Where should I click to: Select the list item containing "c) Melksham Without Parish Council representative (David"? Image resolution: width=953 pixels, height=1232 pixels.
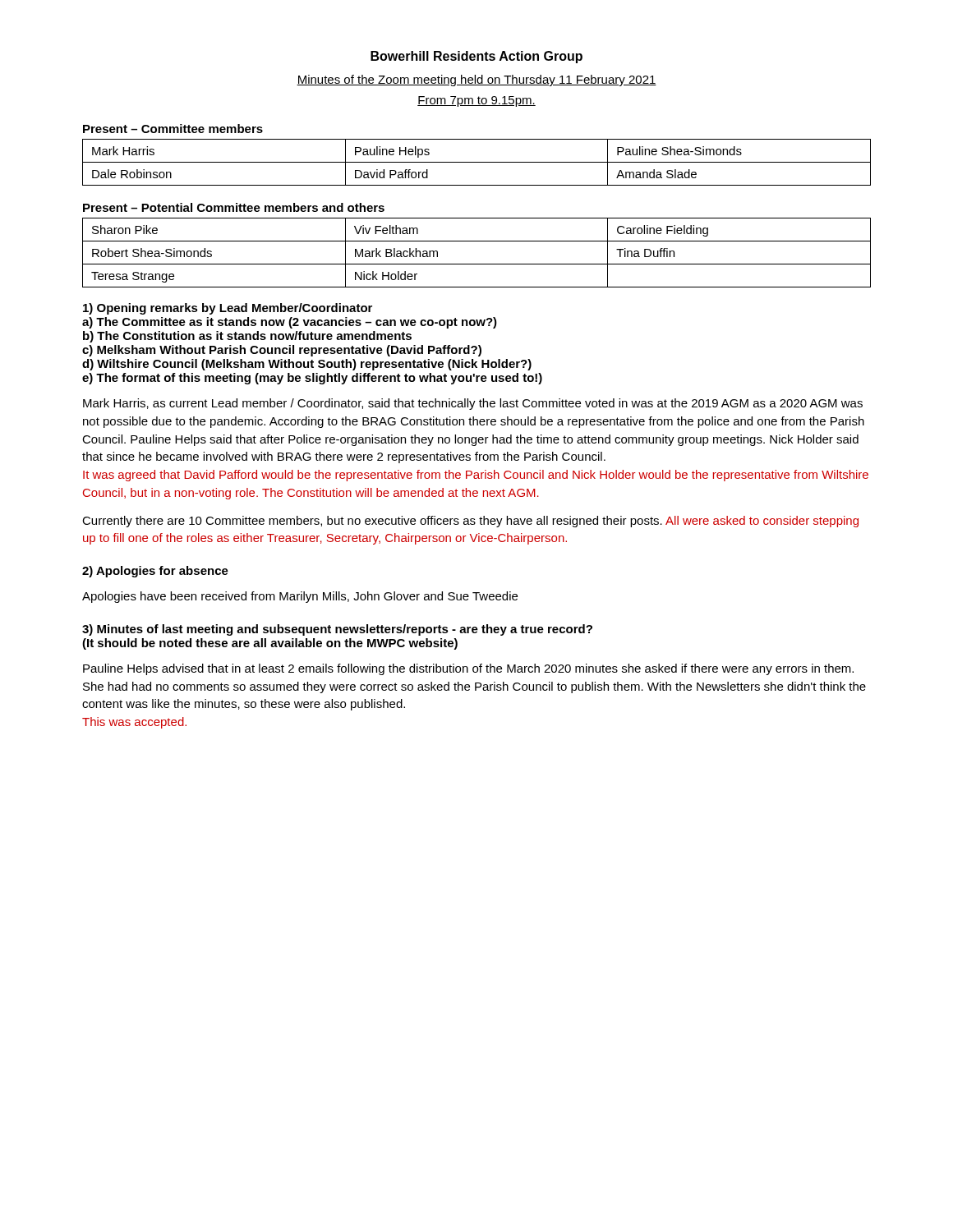282,349
